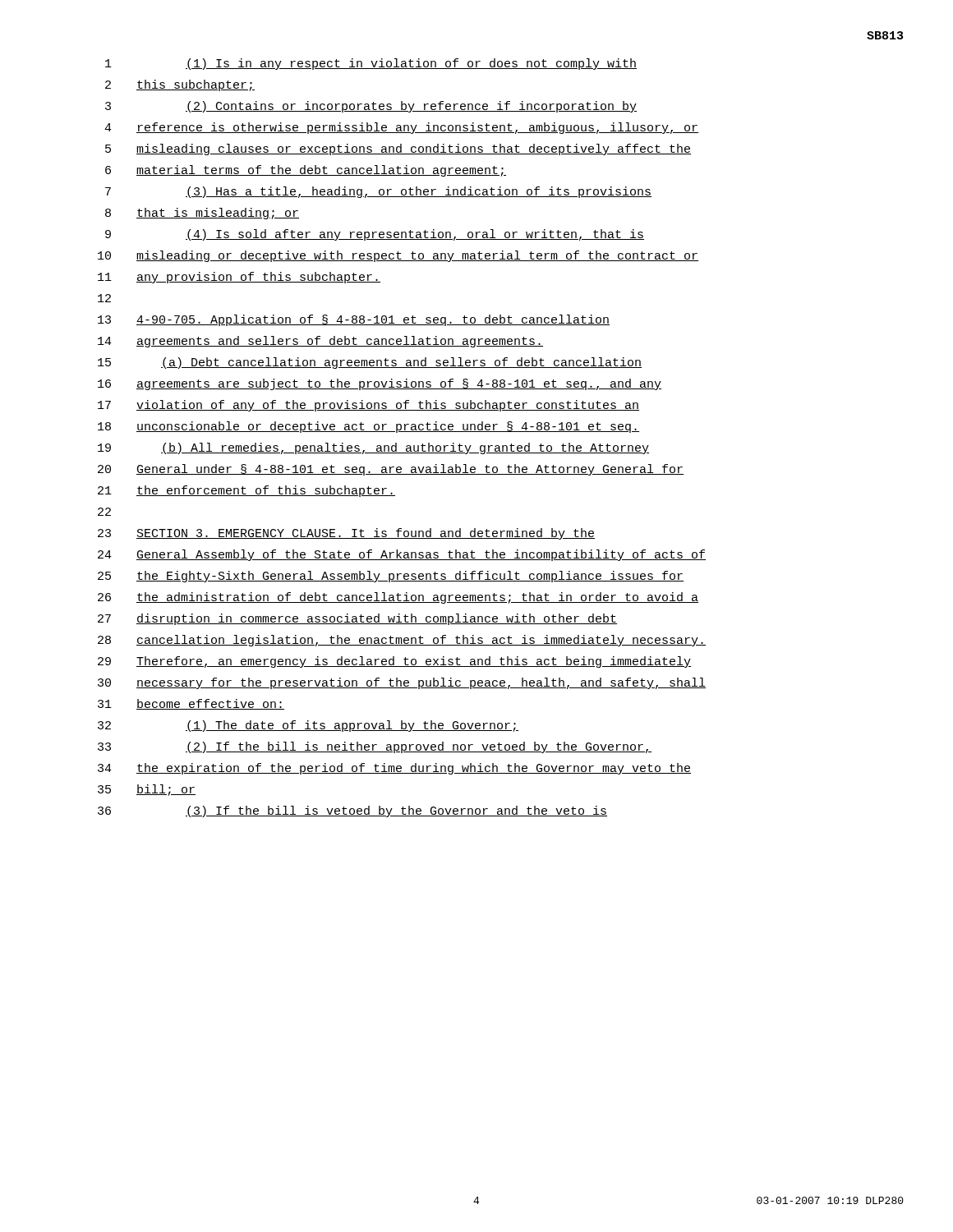Point to the region starting "32 (1) The date of its approval by"
The height and width of the screenshot is (1232, 953).
(485, 726)
